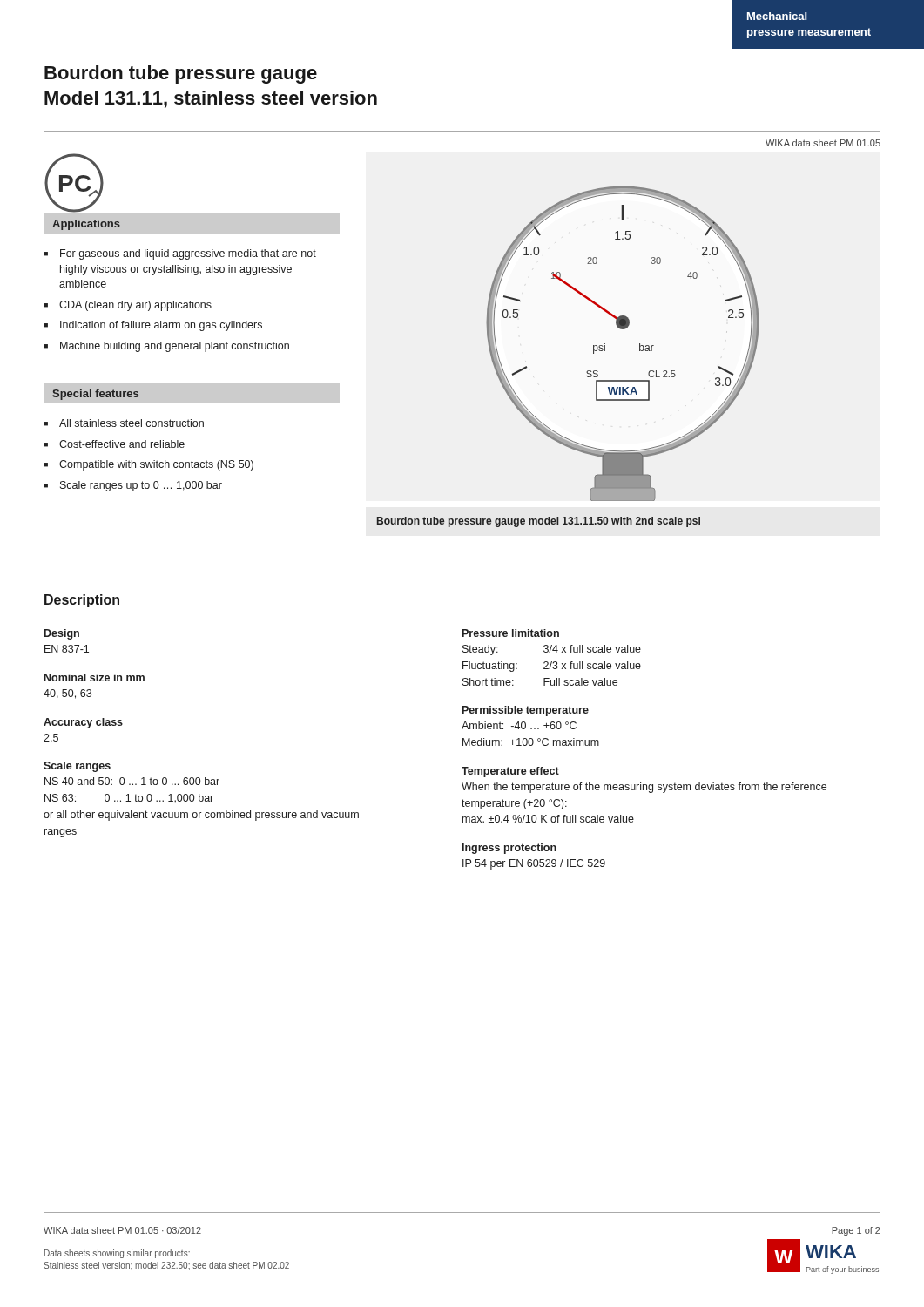The width and height of the screenshot is (924, 1307).
Task: Find the region starting "Cost-effective and reliable"
Action: (122, 444)
